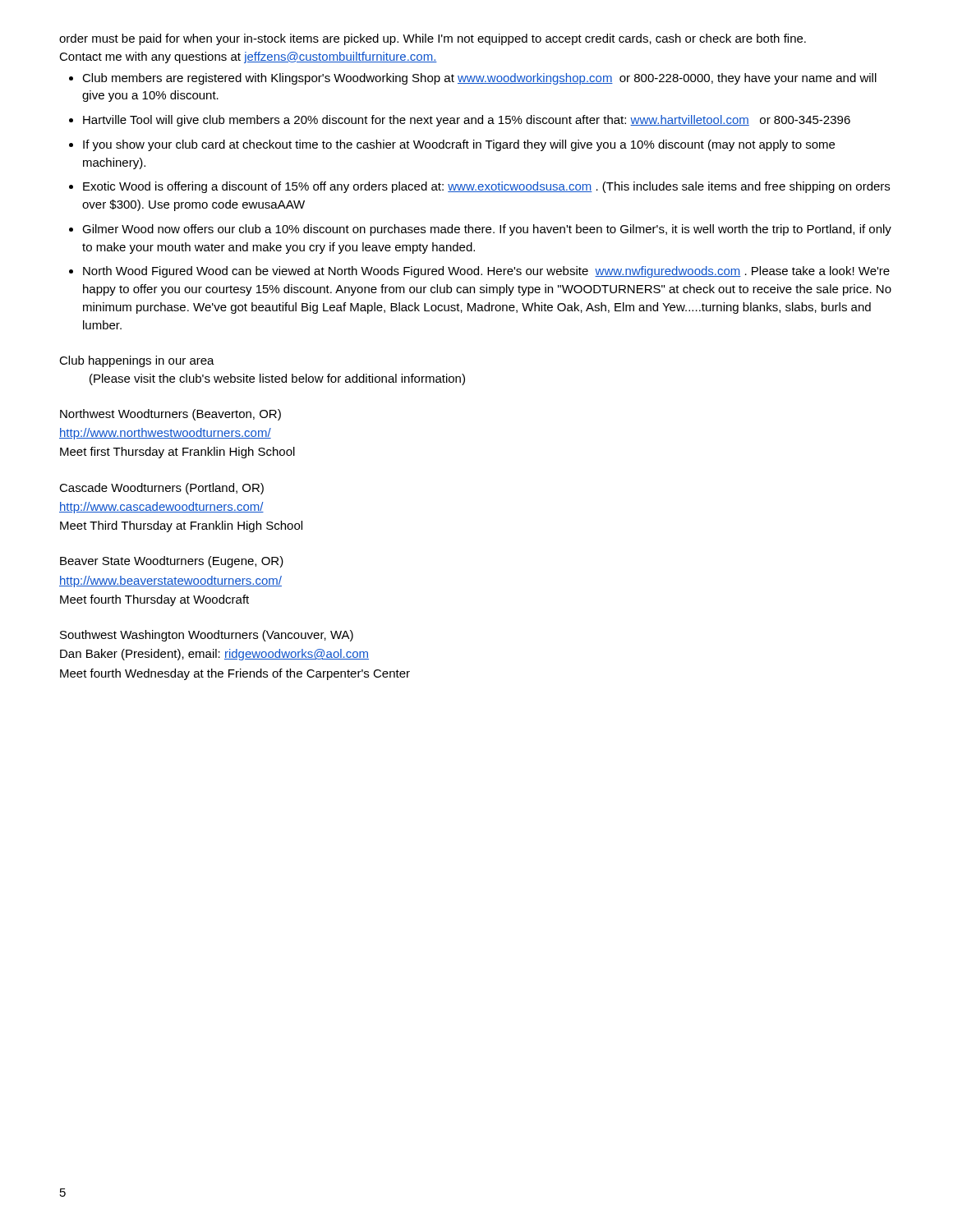Locate the list item that reads "North Wood Figured Wood can be viewed at"

coord(487,298)
